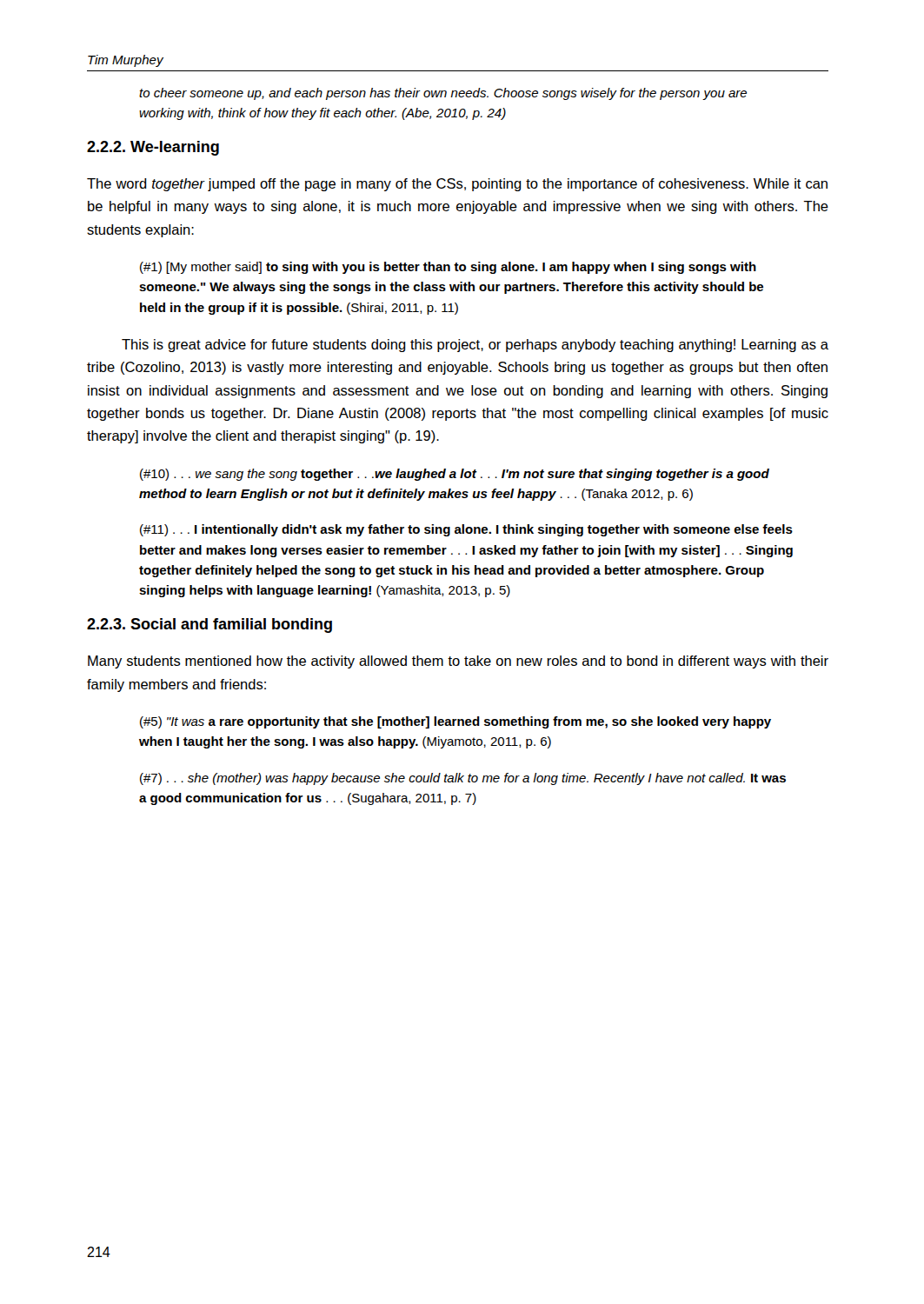Viewport: 924px width, 1304px height.
Task: Navigate to the region starting "2.2.2. We-learning"
Action: pyautogui.click(x=153, y=147)
